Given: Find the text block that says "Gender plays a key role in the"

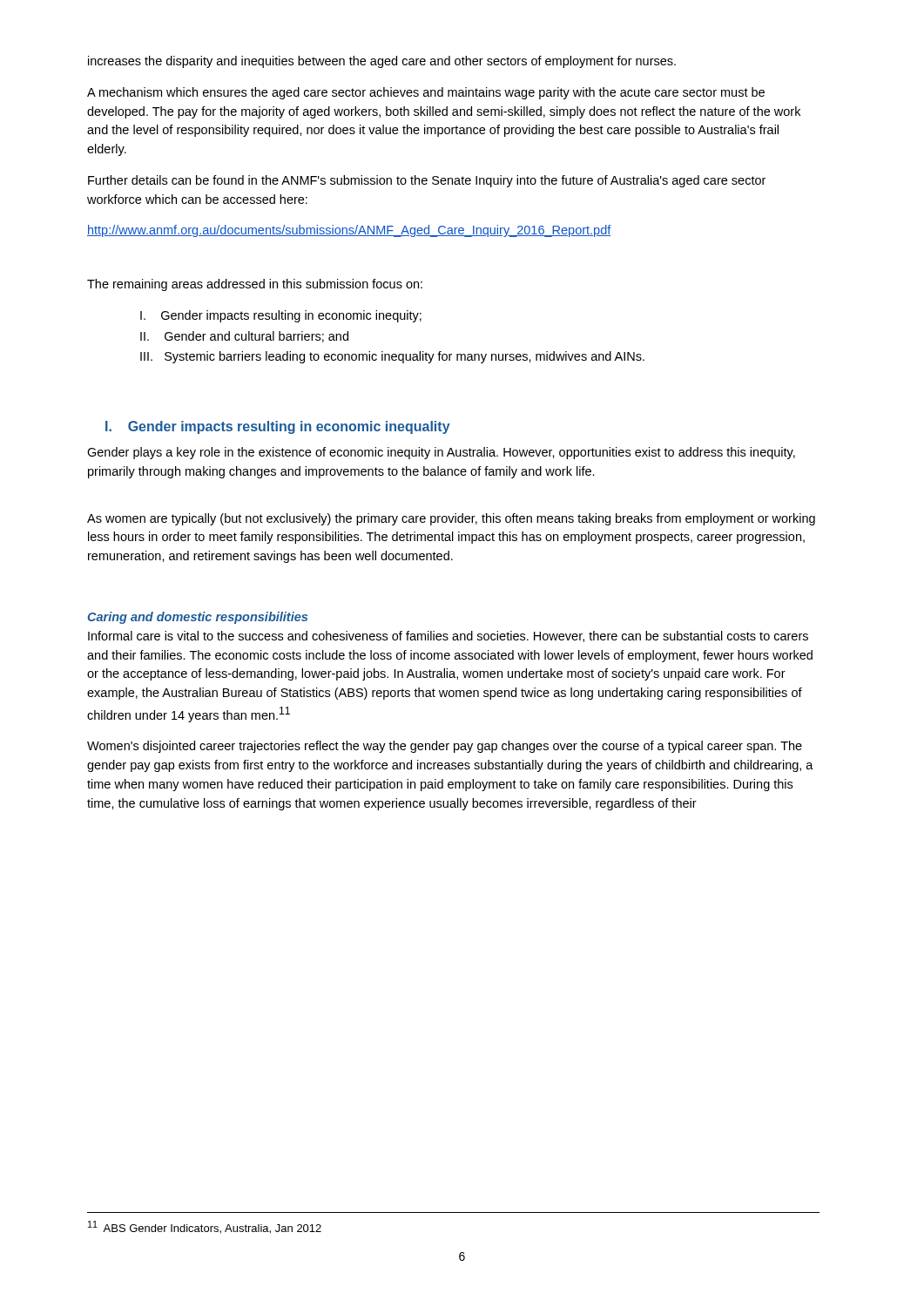Looking at the screenshot, I should [x=441, y=462].
